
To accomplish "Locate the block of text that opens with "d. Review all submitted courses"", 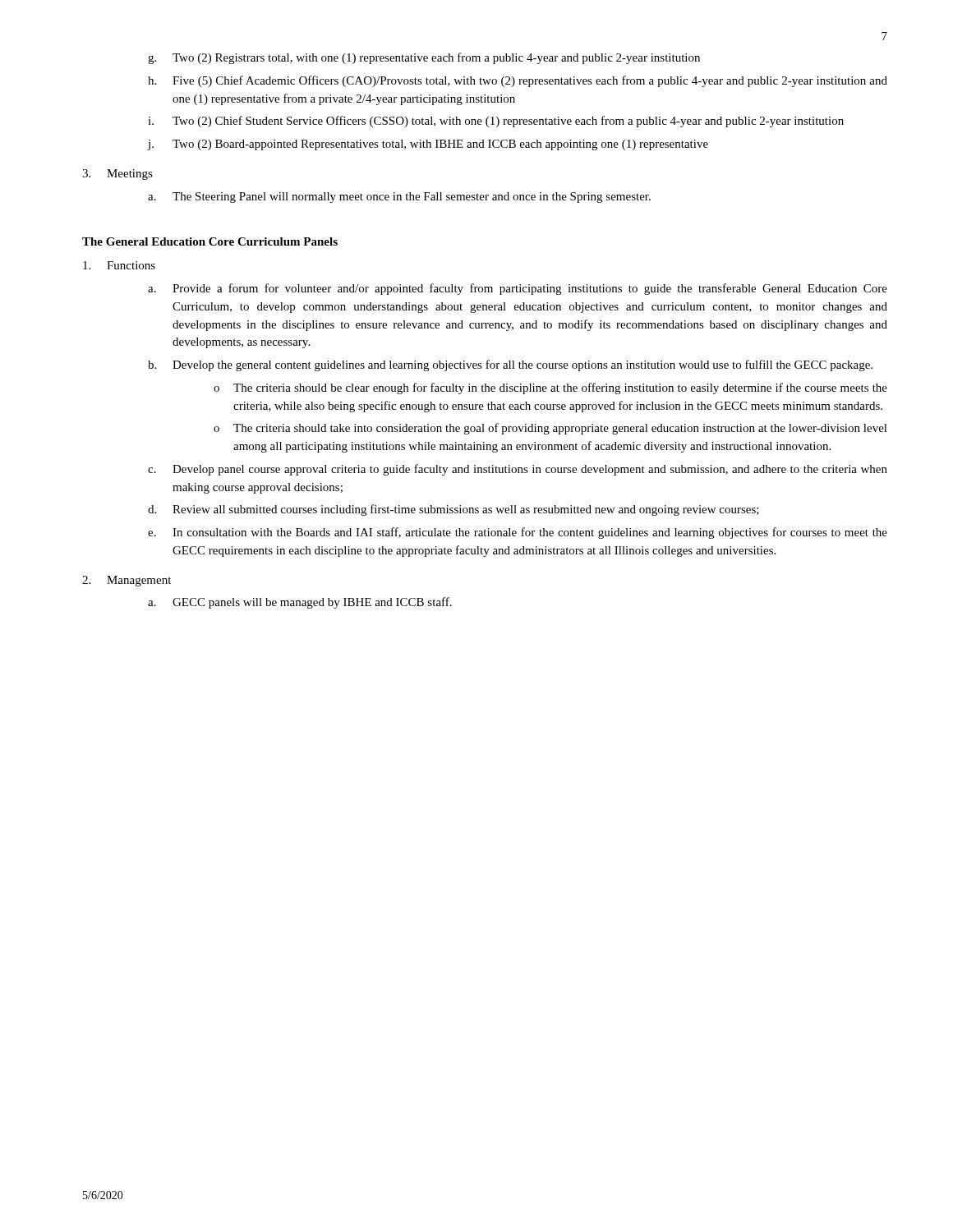I will [x=518, y=510].
